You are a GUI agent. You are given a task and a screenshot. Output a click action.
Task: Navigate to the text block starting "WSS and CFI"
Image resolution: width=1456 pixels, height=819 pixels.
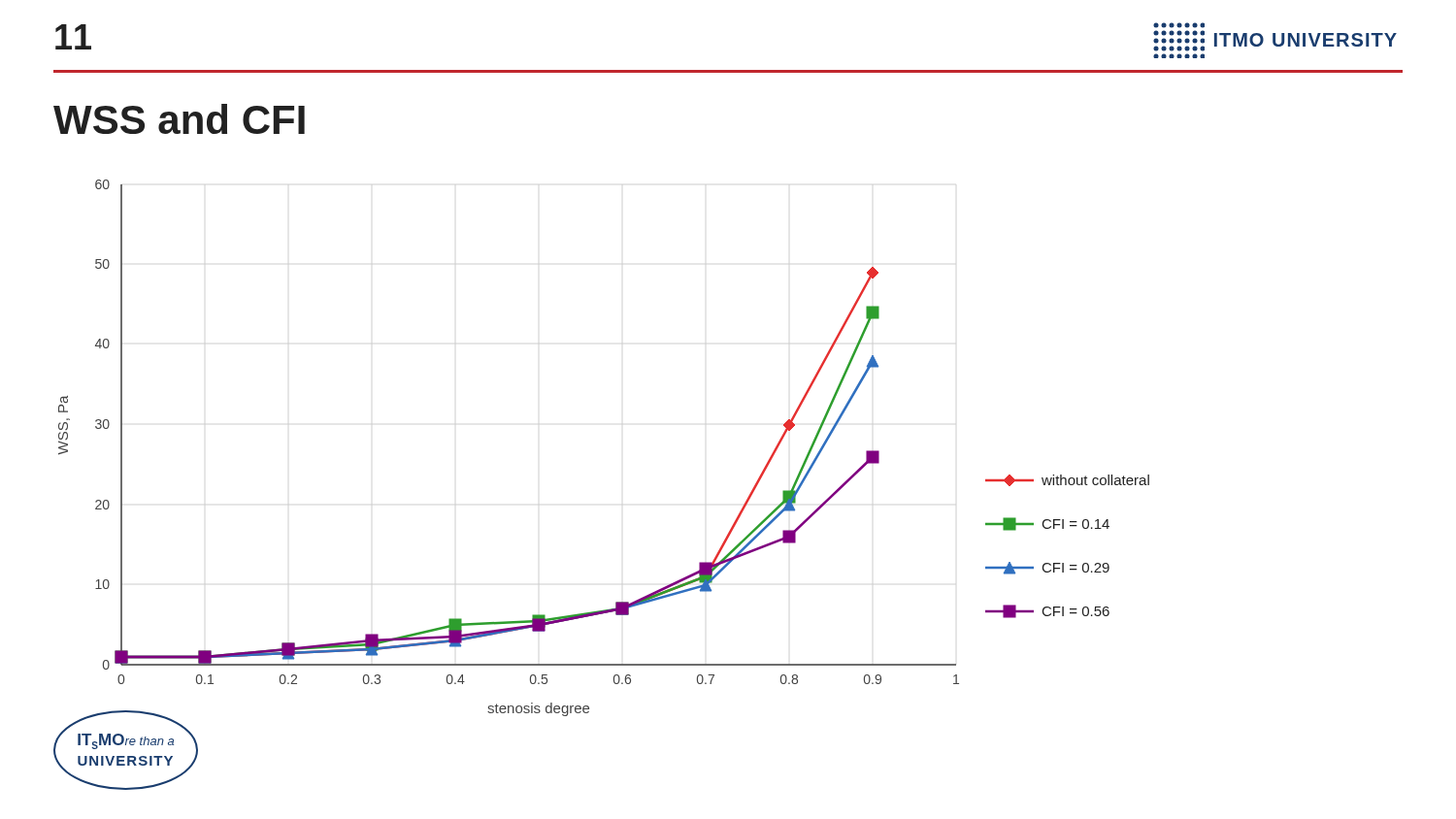tap(180, 120)
